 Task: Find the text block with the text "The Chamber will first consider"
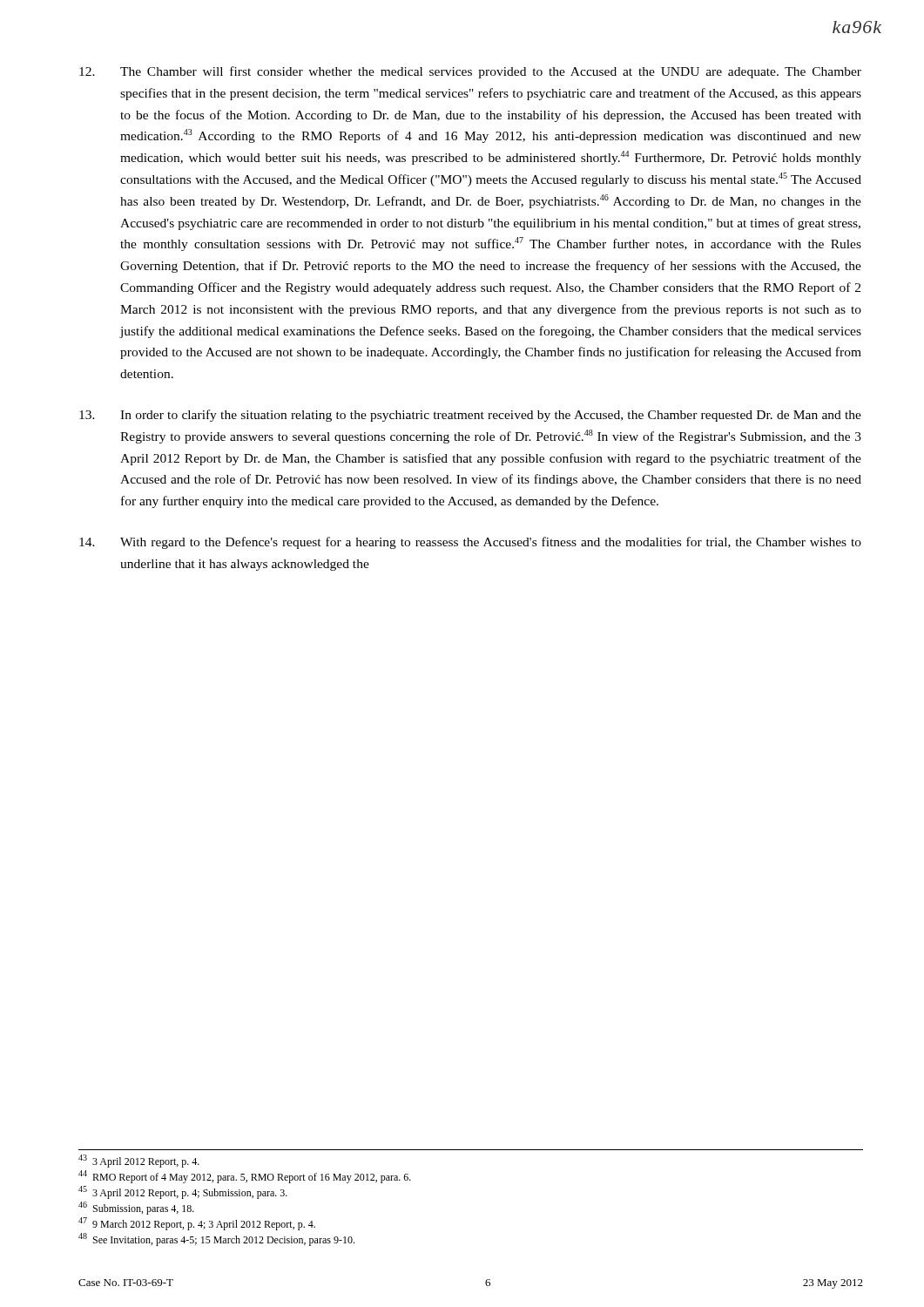[x=470, y=223]
